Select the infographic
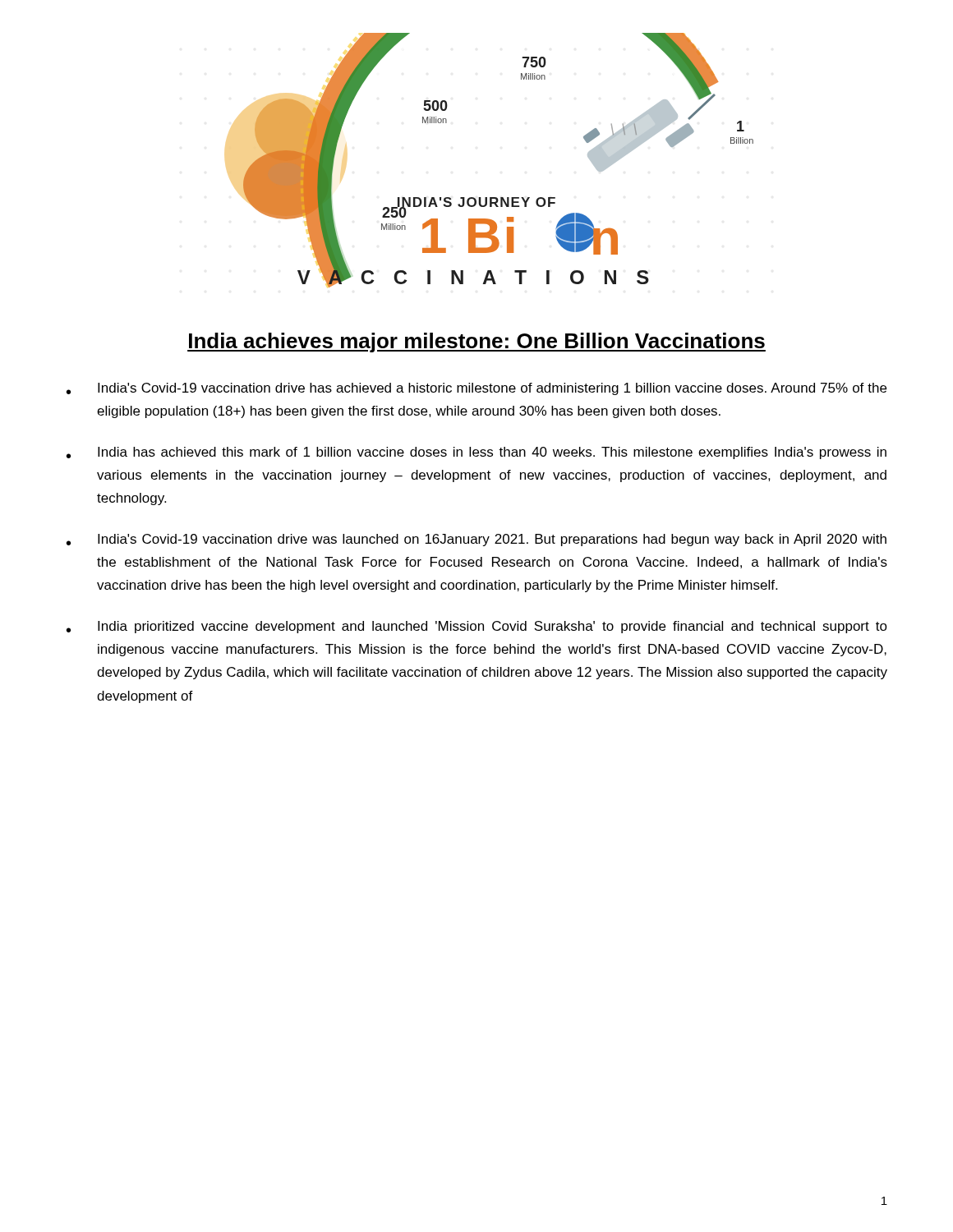Screen dimensions: 1232x953 tap(476, 168)
